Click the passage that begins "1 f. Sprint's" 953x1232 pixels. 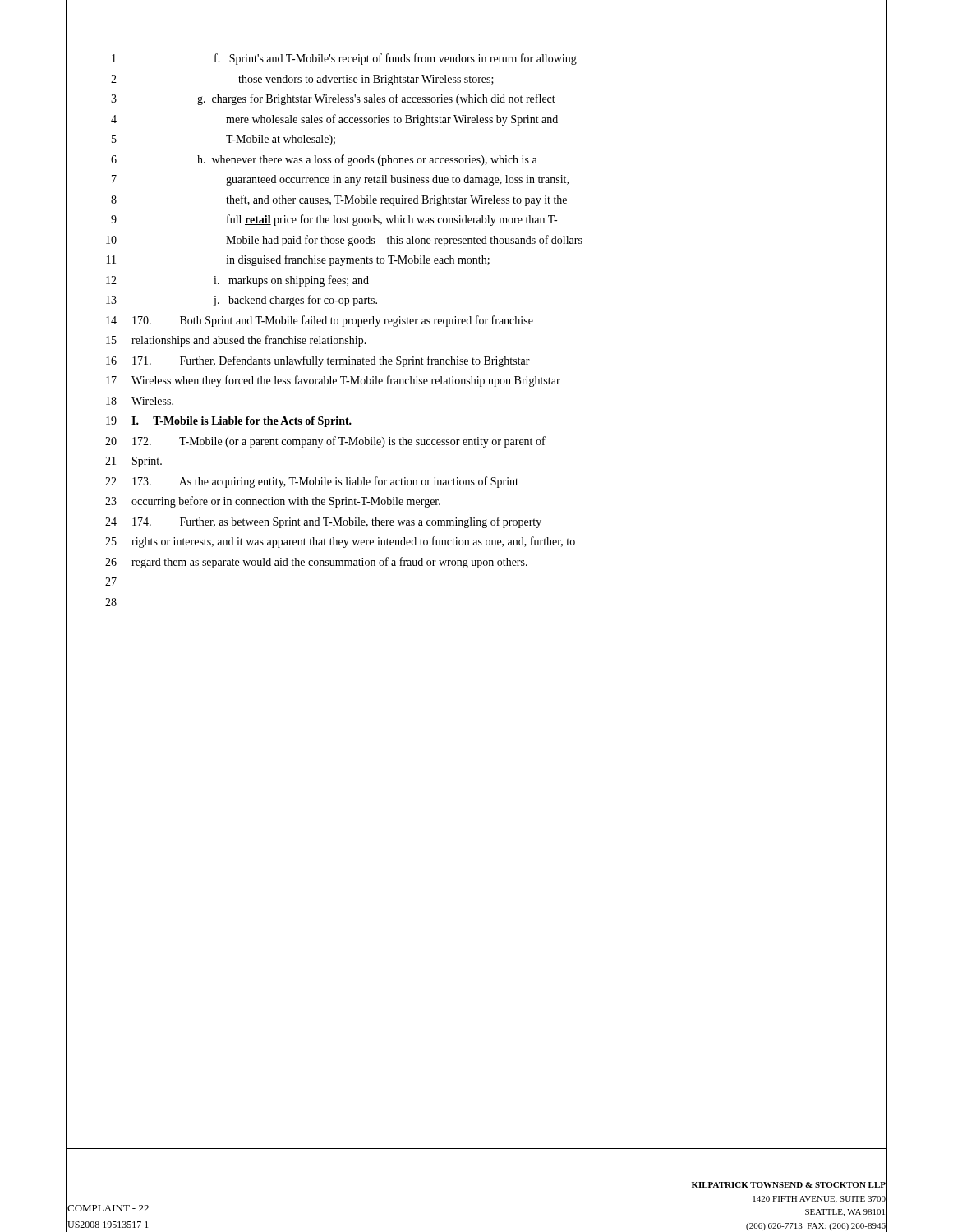(476, 69)
